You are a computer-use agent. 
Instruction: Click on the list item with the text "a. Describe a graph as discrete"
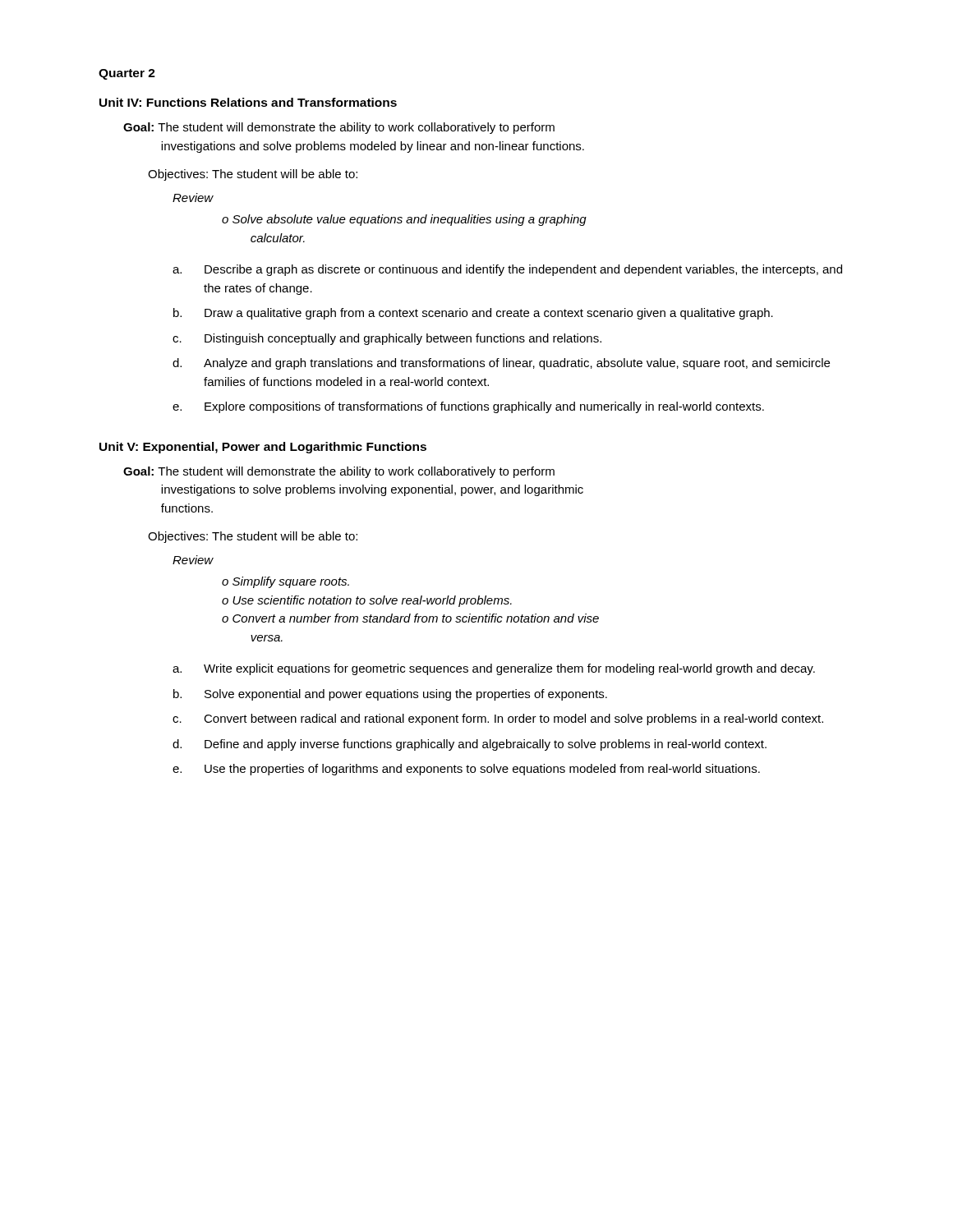[x=513, y=279]
